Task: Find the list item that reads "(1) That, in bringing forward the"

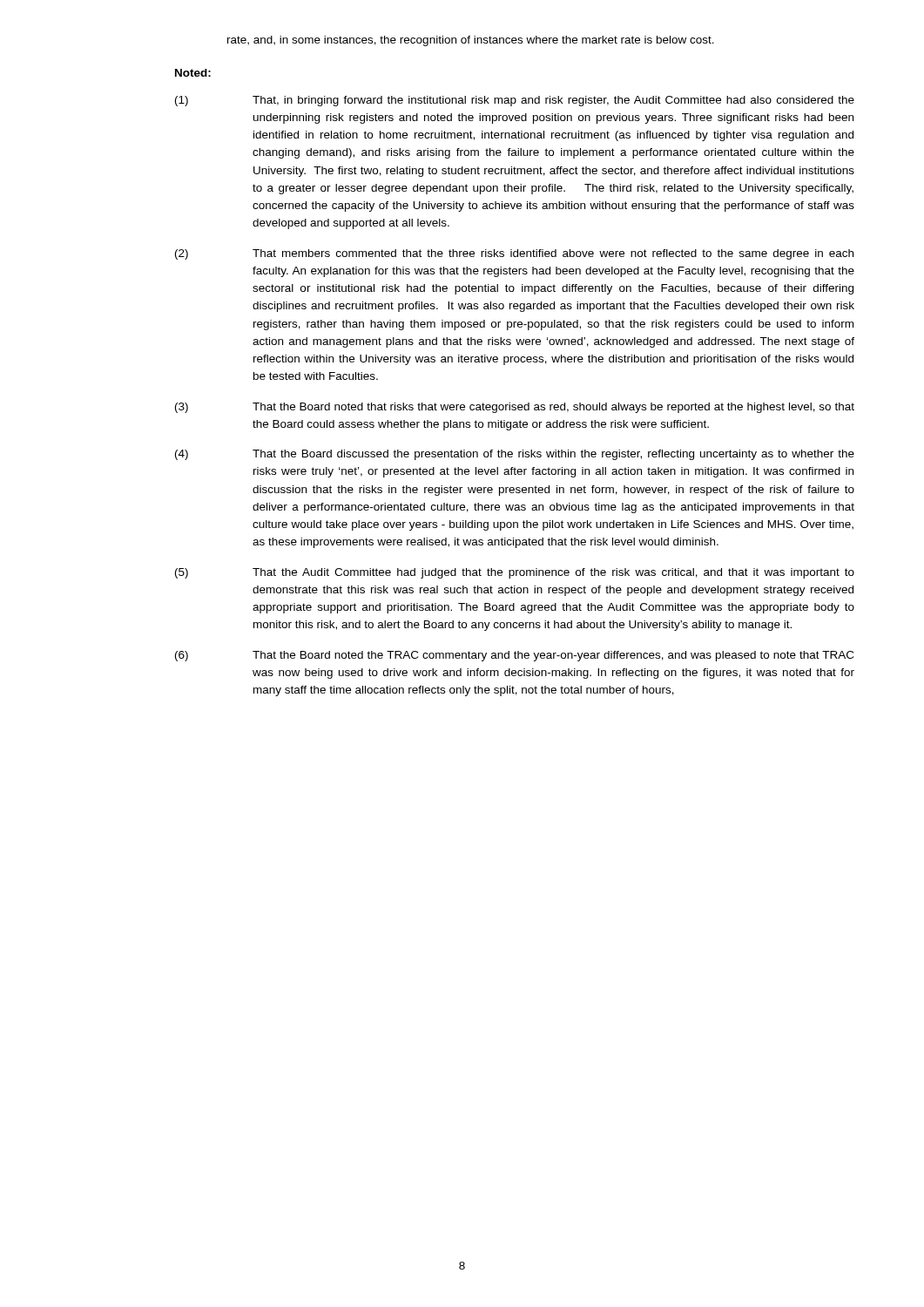Action: (514, 162)
